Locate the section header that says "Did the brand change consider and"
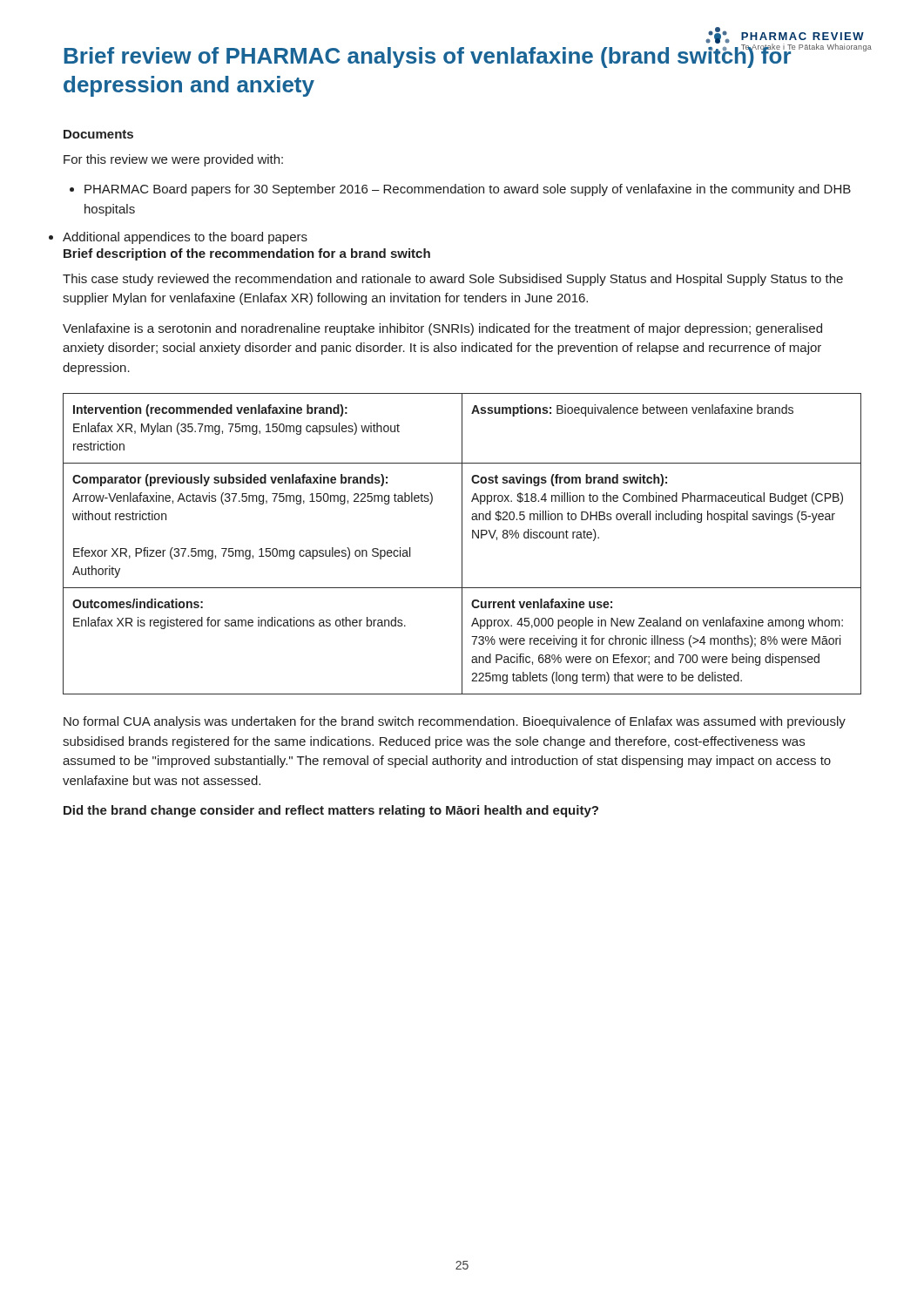924x1307 pixels. click(x=462, y=811)
